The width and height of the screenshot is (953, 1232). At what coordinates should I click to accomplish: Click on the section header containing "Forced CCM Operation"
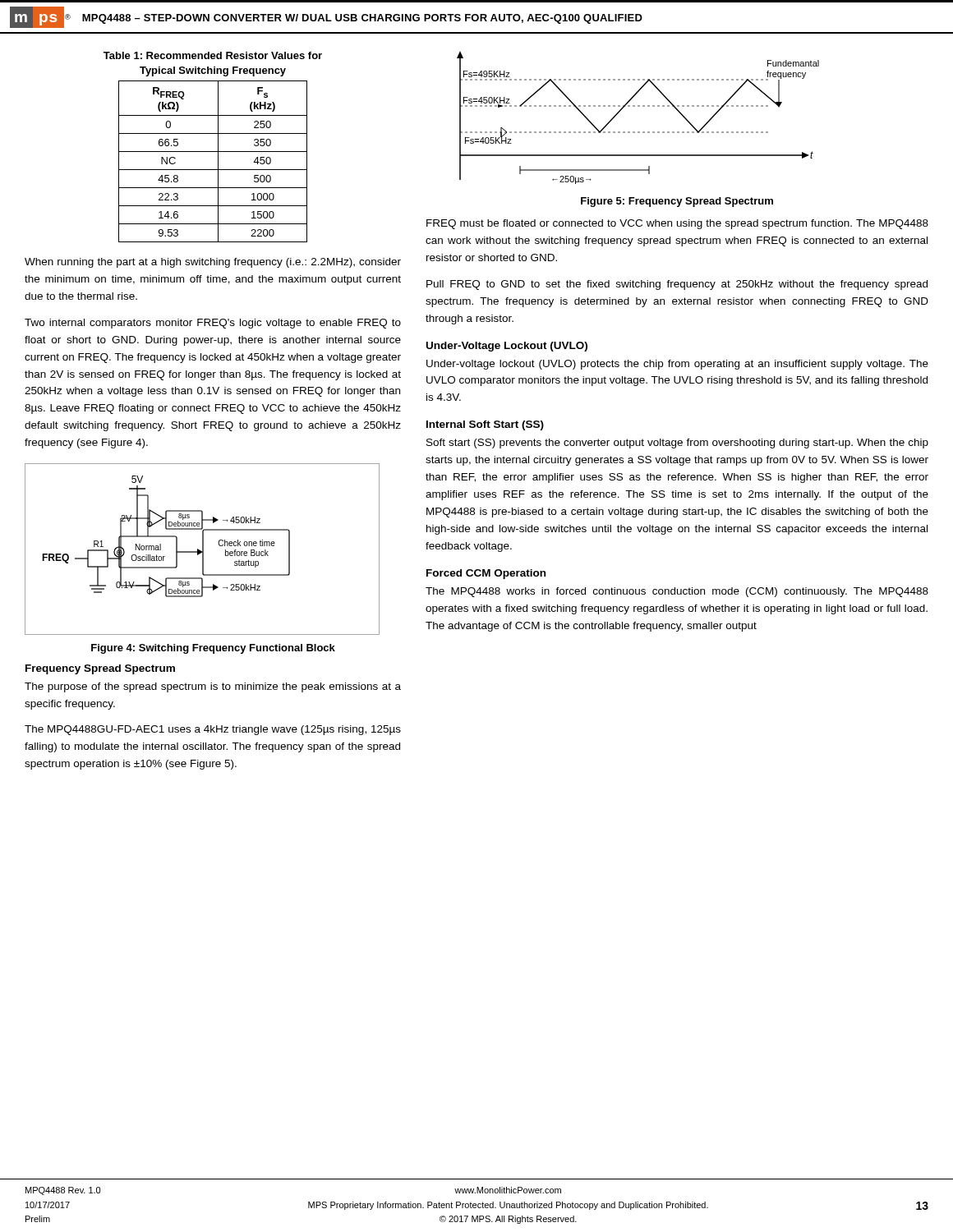(x=486, y=573)
